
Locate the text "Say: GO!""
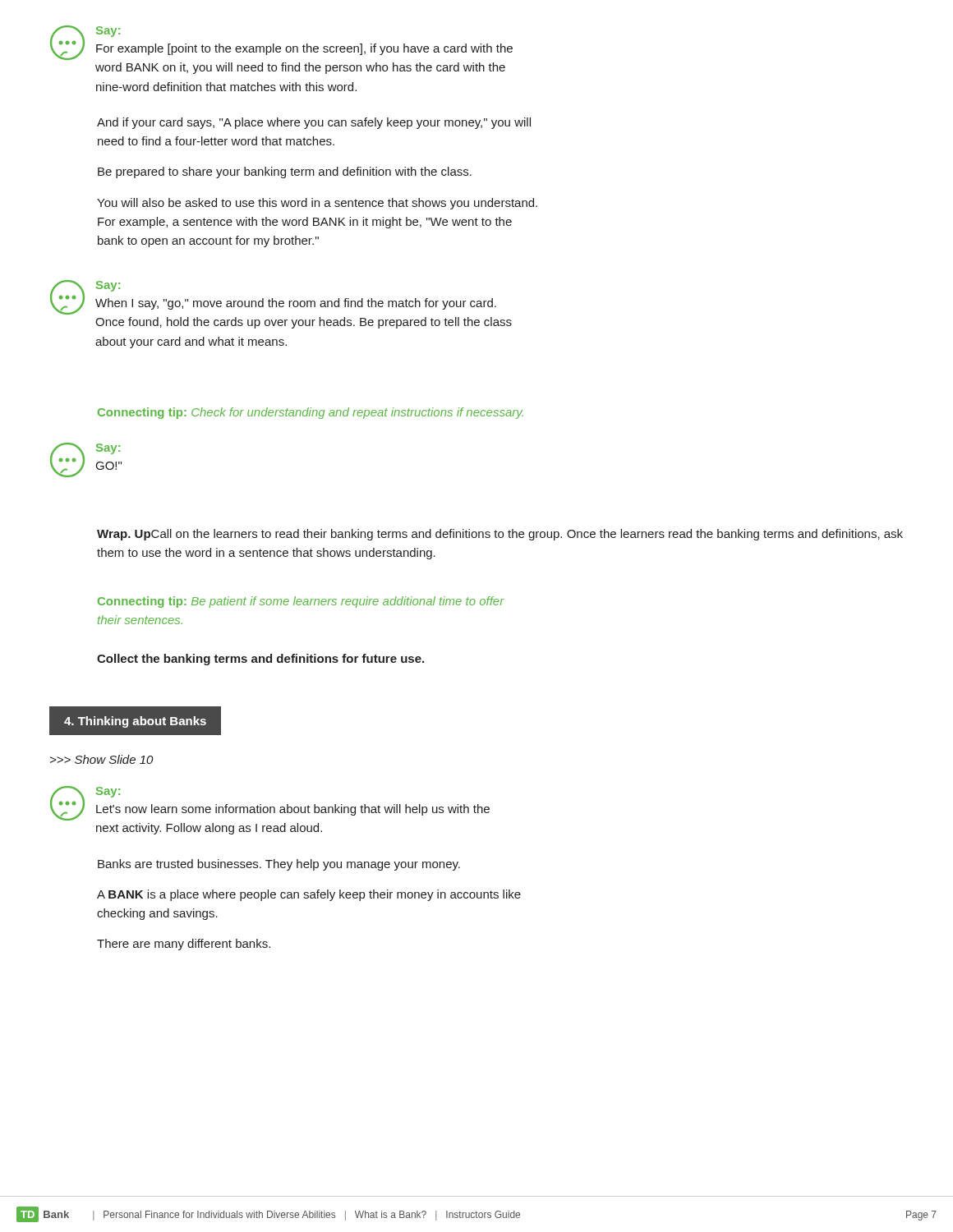click(86, 460)
